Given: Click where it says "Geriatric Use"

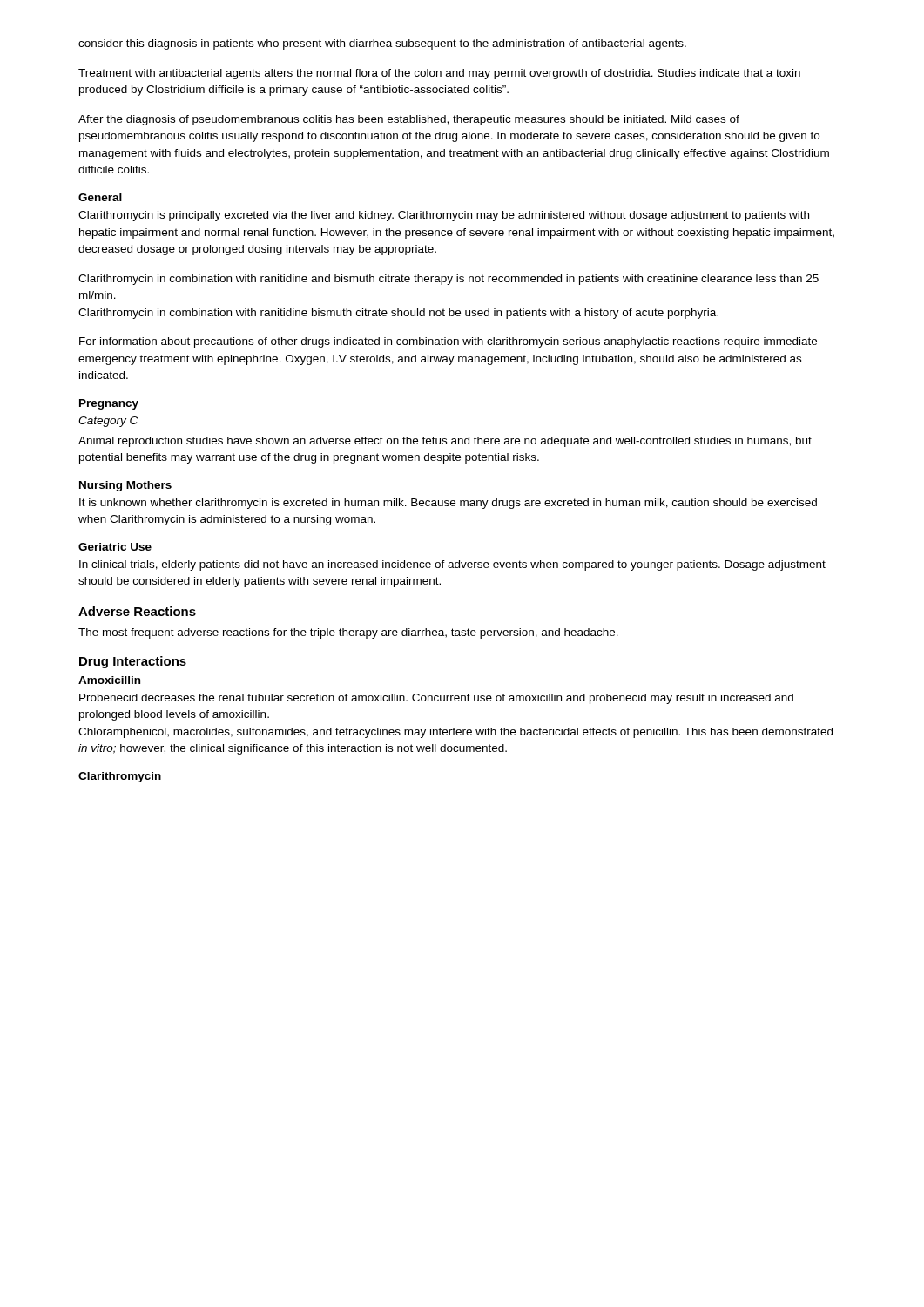Looking at the screenshot, I should click(x=115, y=547).
